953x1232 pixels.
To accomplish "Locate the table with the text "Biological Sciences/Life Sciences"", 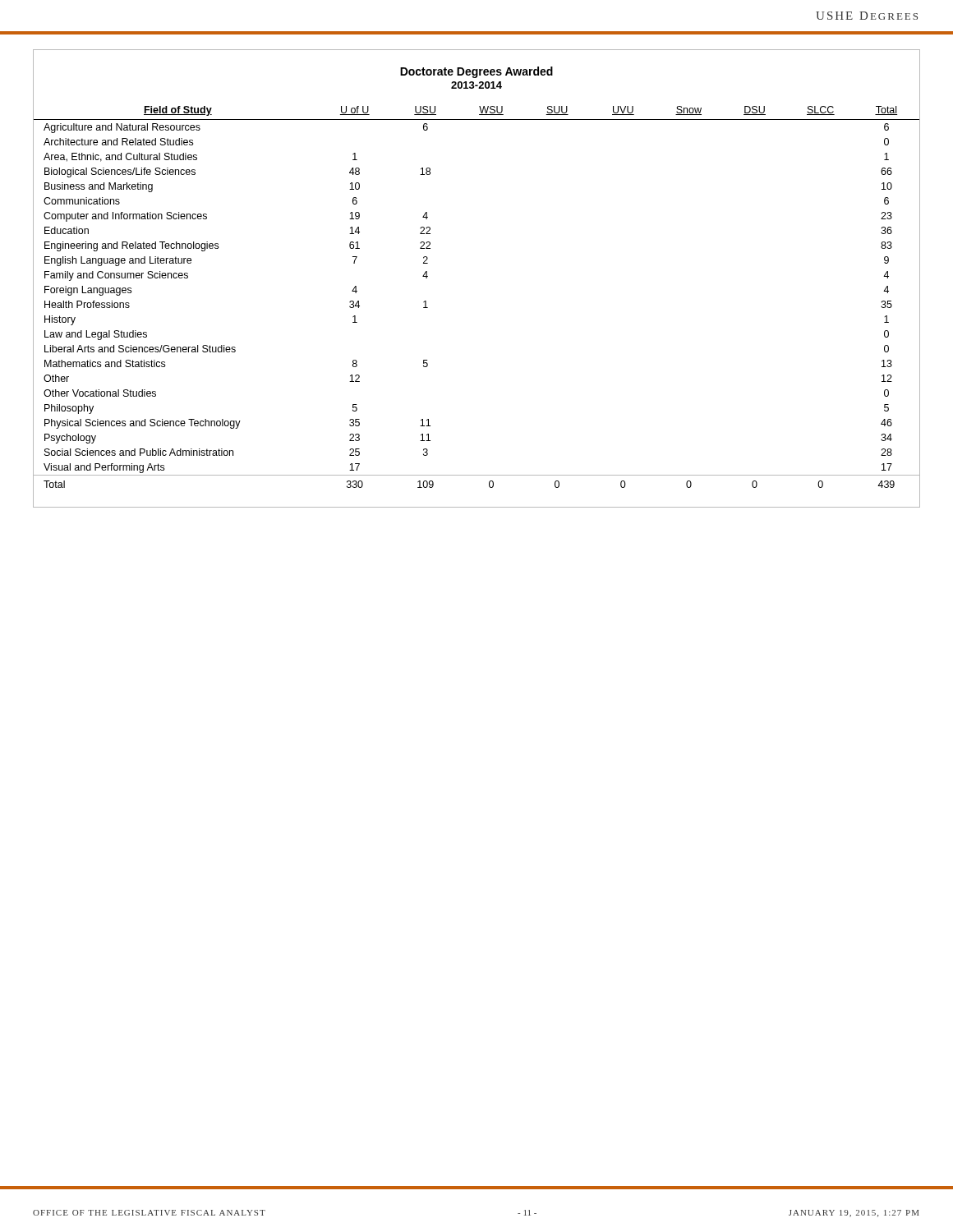I will click(476, 278).
